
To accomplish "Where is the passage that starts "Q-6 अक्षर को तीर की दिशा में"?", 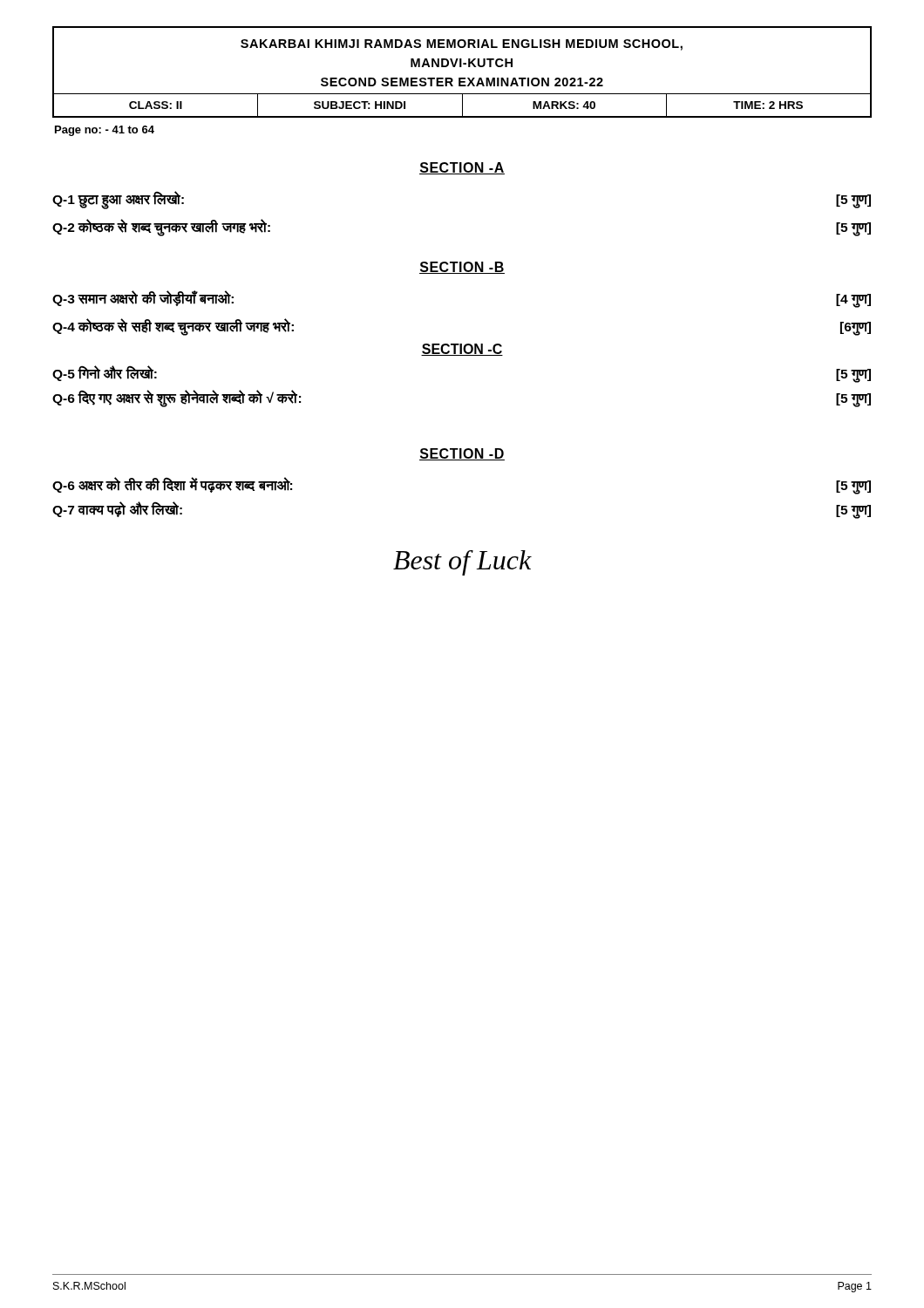I will [175, 486].
